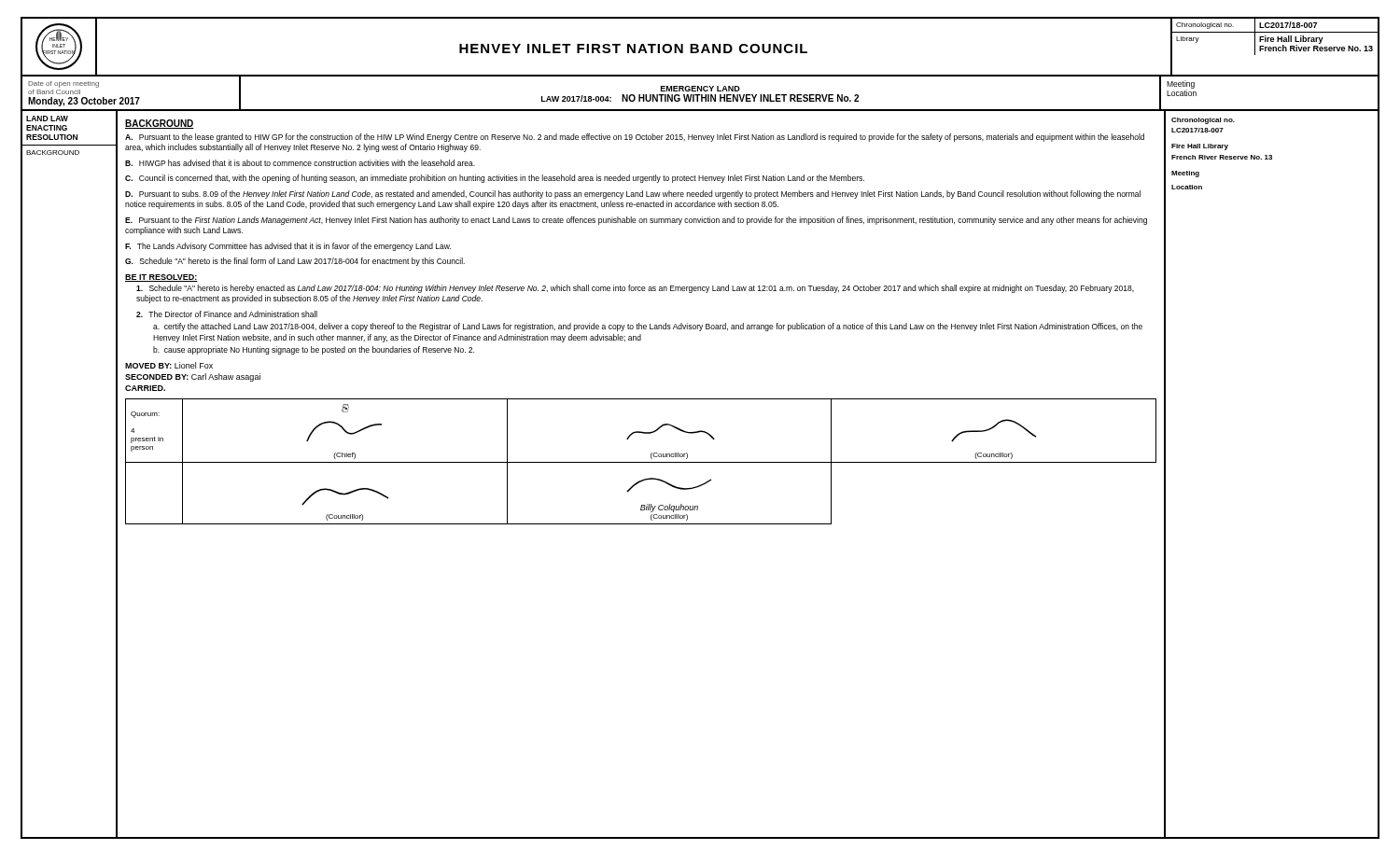Viewport: 1400px width, 850px height.
Task: Click where it says "SECONDED BY: Carl Ashaw asagai"
Action: click(193, 376)
